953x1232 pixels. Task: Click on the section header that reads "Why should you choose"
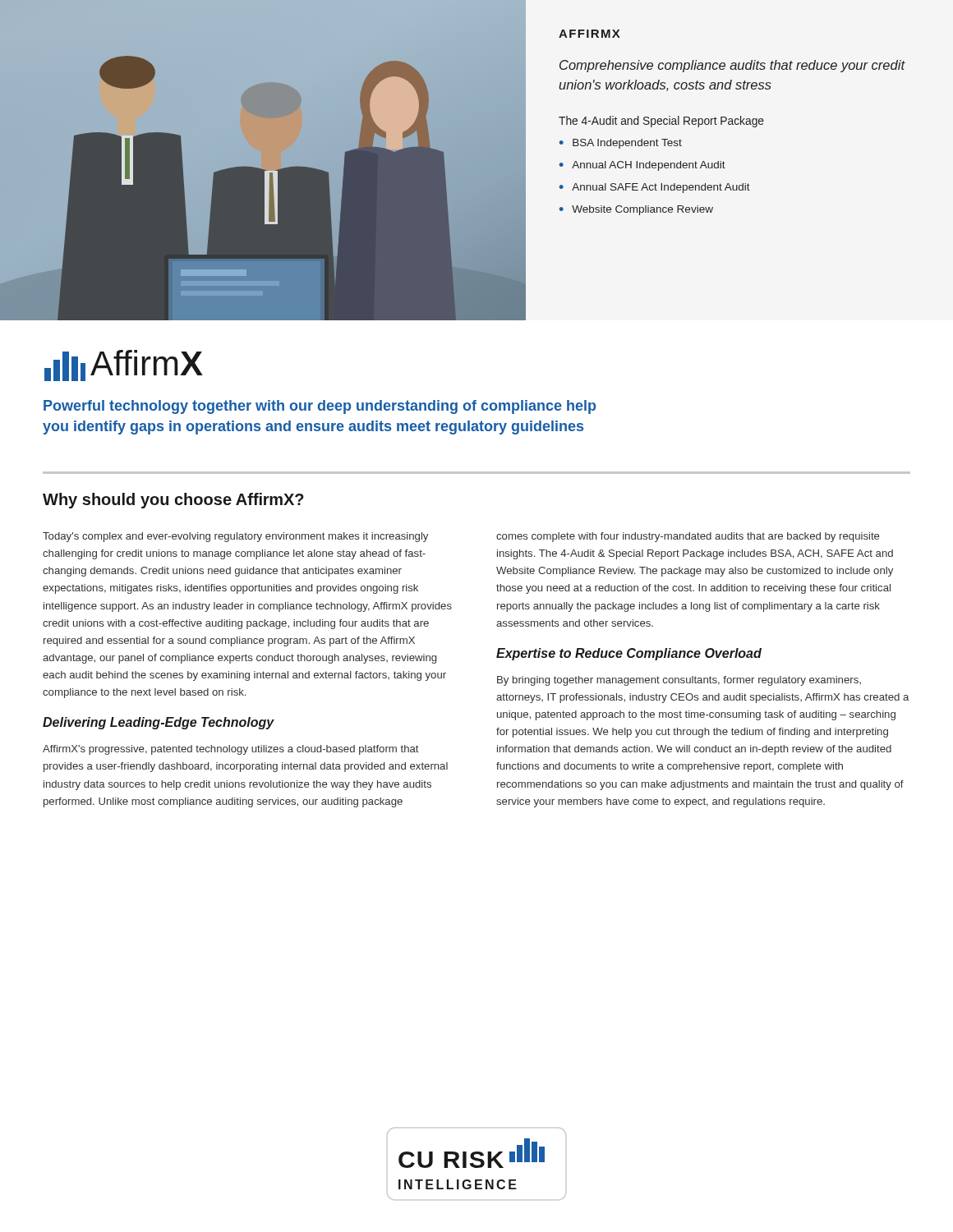point(174,499)
